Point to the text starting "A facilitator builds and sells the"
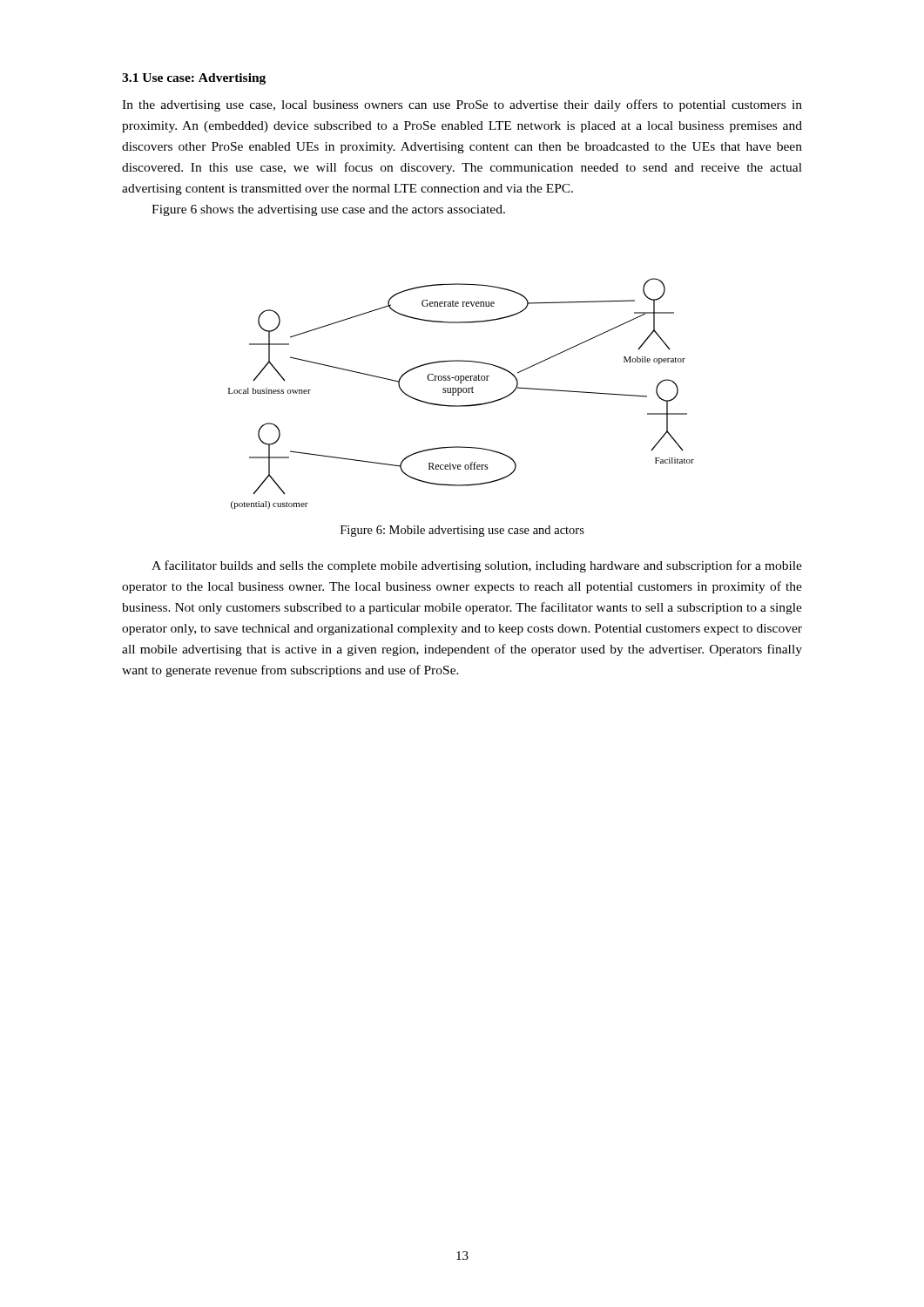Image resolution: width=924 pixels, height=1307 pixels. coord(462,617)
